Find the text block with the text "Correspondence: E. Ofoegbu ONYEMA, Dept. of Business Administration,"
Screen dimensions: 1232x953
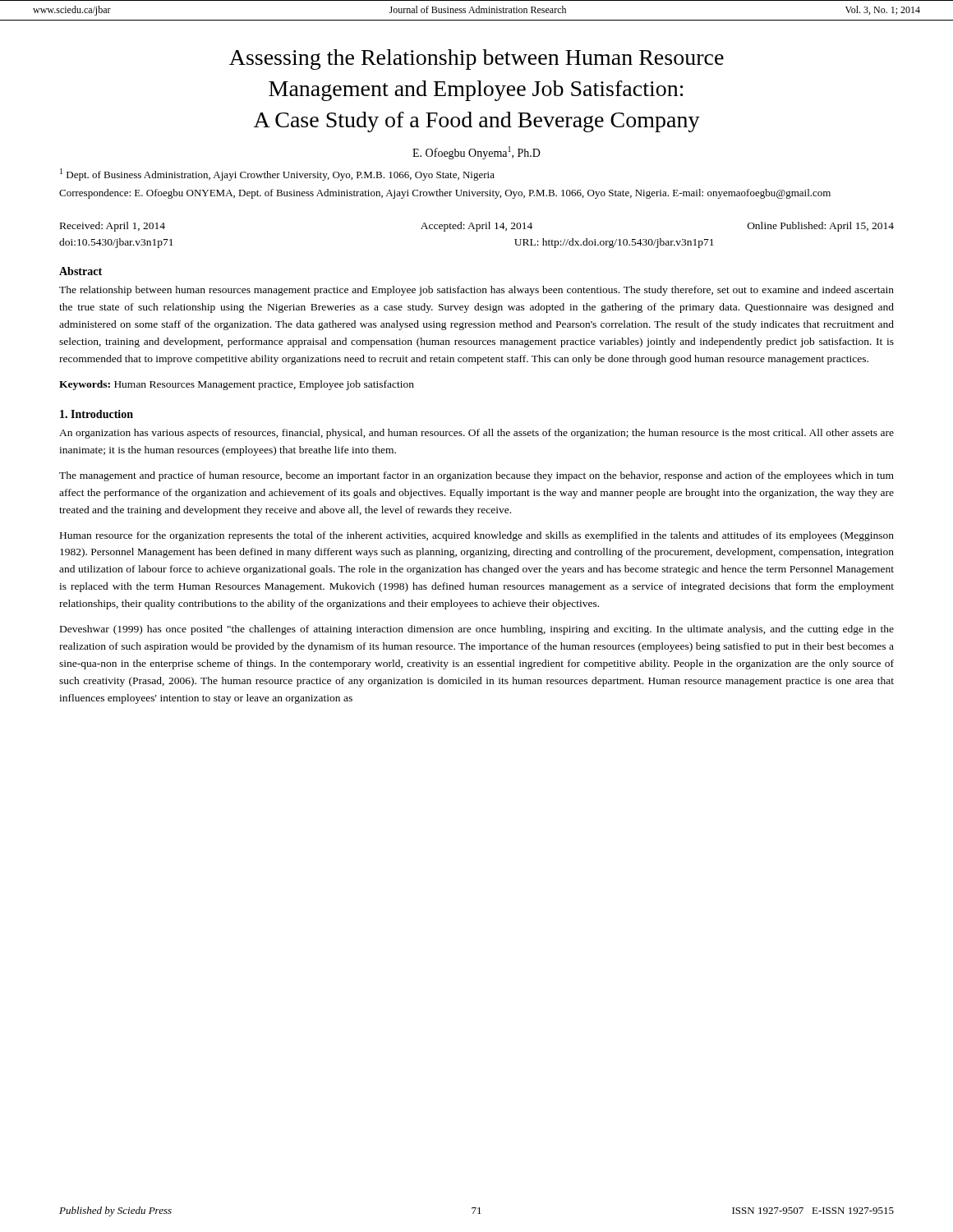[445, 193]
